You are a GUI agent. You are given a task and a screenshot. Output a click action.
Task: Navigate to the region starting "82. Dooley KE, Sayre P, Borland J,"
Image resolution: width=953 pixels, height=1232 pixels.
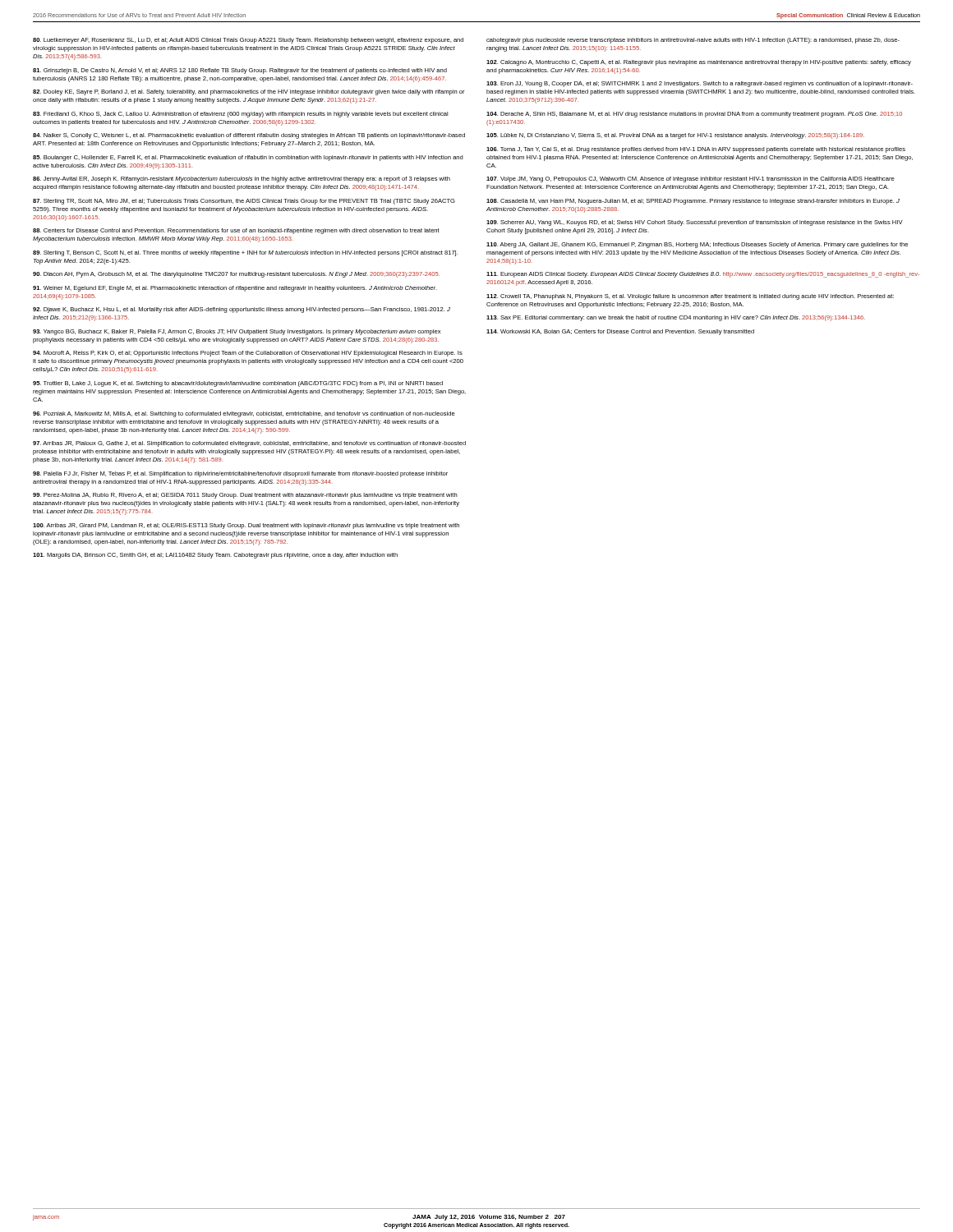(x=249, y=96)
